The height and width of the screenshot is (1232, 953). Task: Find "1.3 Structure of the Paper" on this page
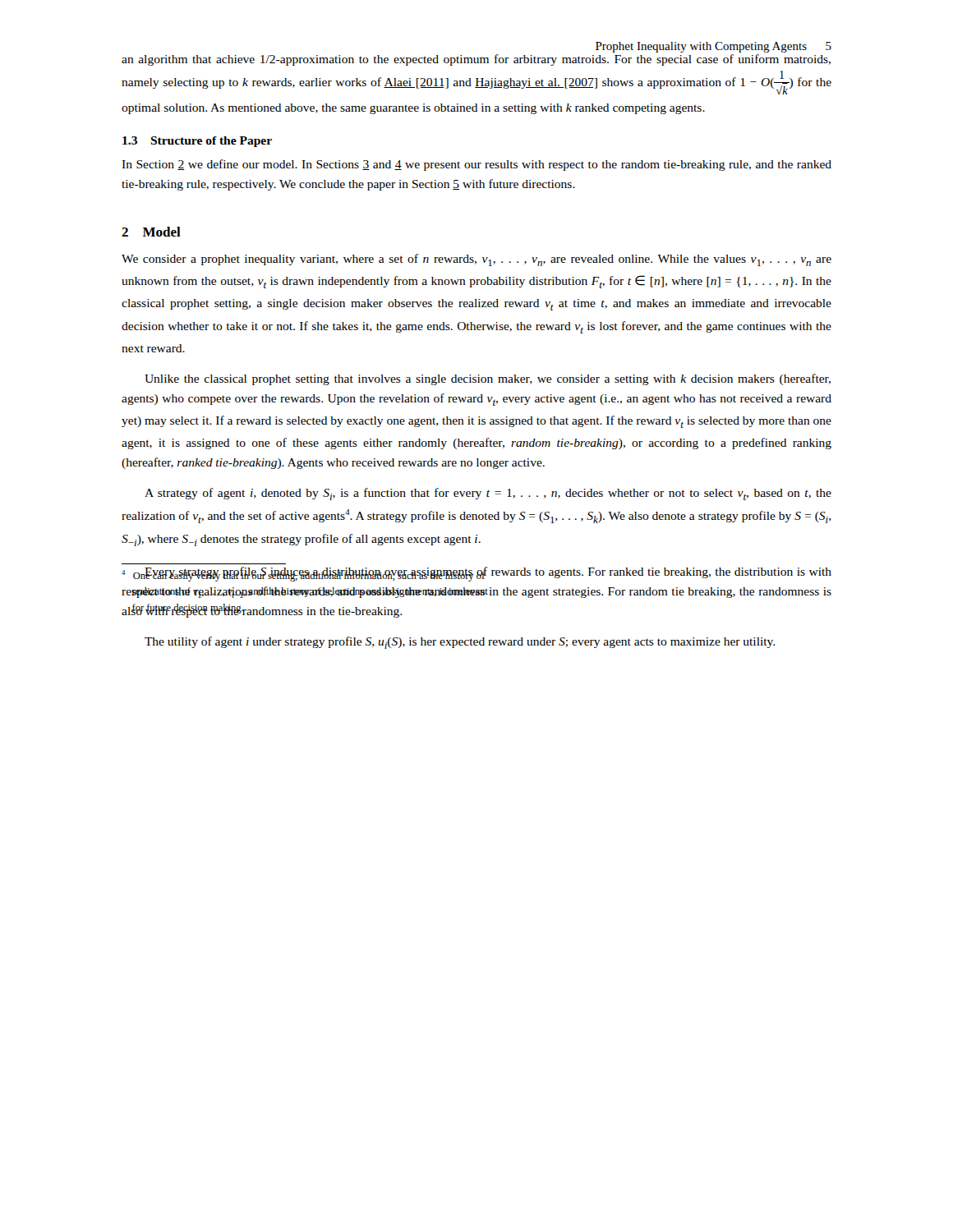coord(197,140)
